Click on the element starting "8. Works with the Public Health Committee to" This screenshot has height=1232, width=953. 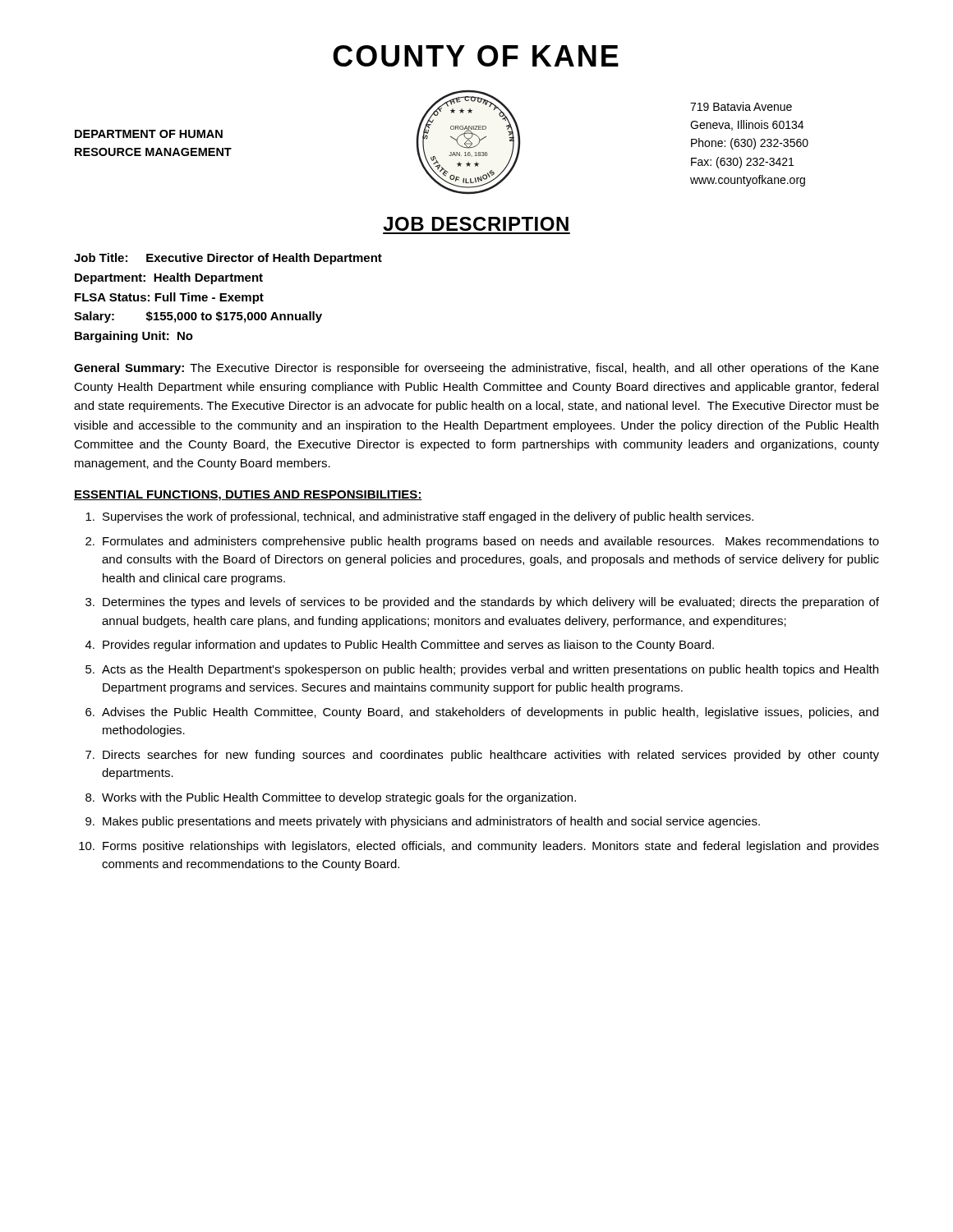point(476,797)
